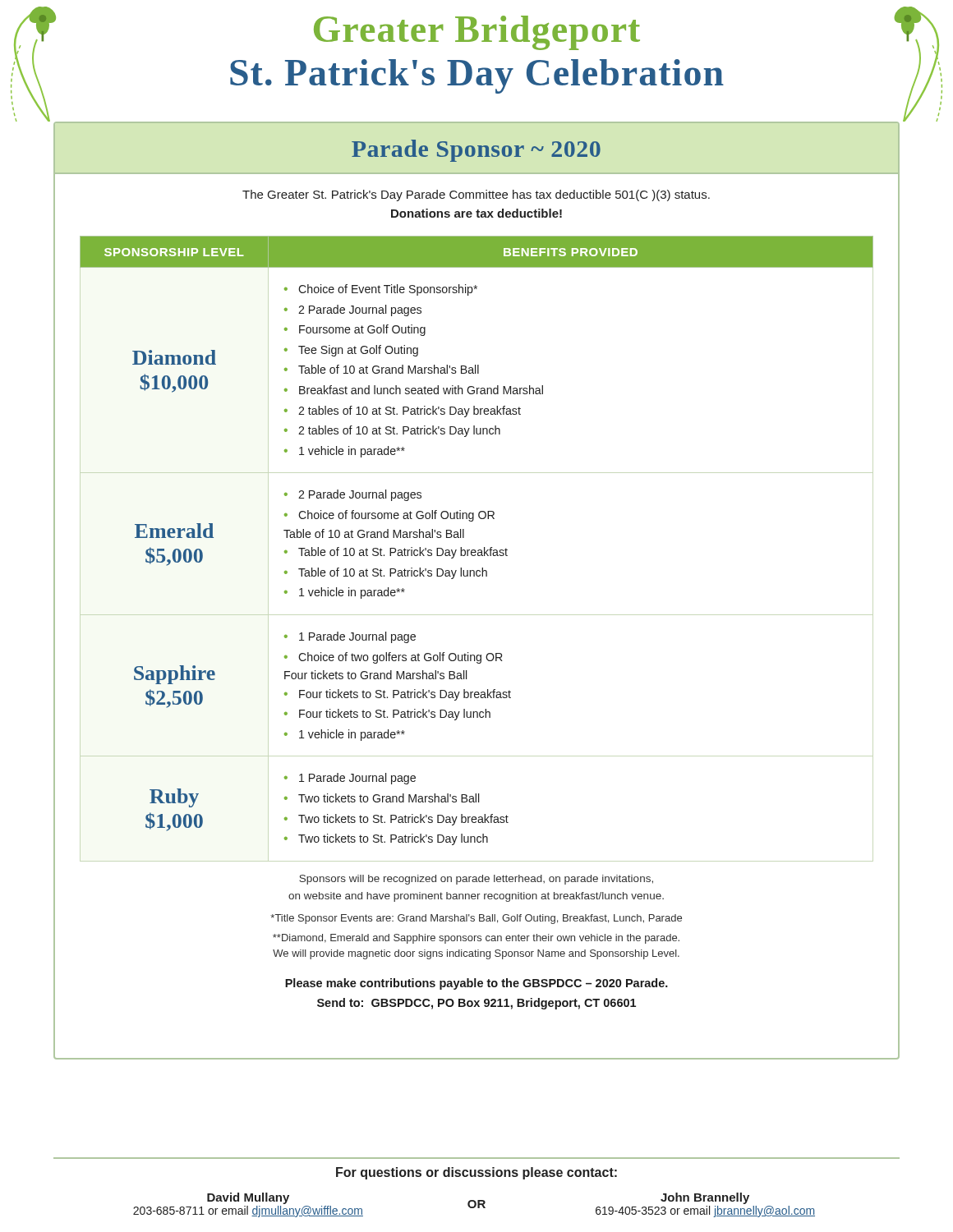The height and width of the screenshot is (1232, 953).
Task: Select the table that reads "Emerald $5,000"
Action: pyautogui.click(x=476, y=549)
